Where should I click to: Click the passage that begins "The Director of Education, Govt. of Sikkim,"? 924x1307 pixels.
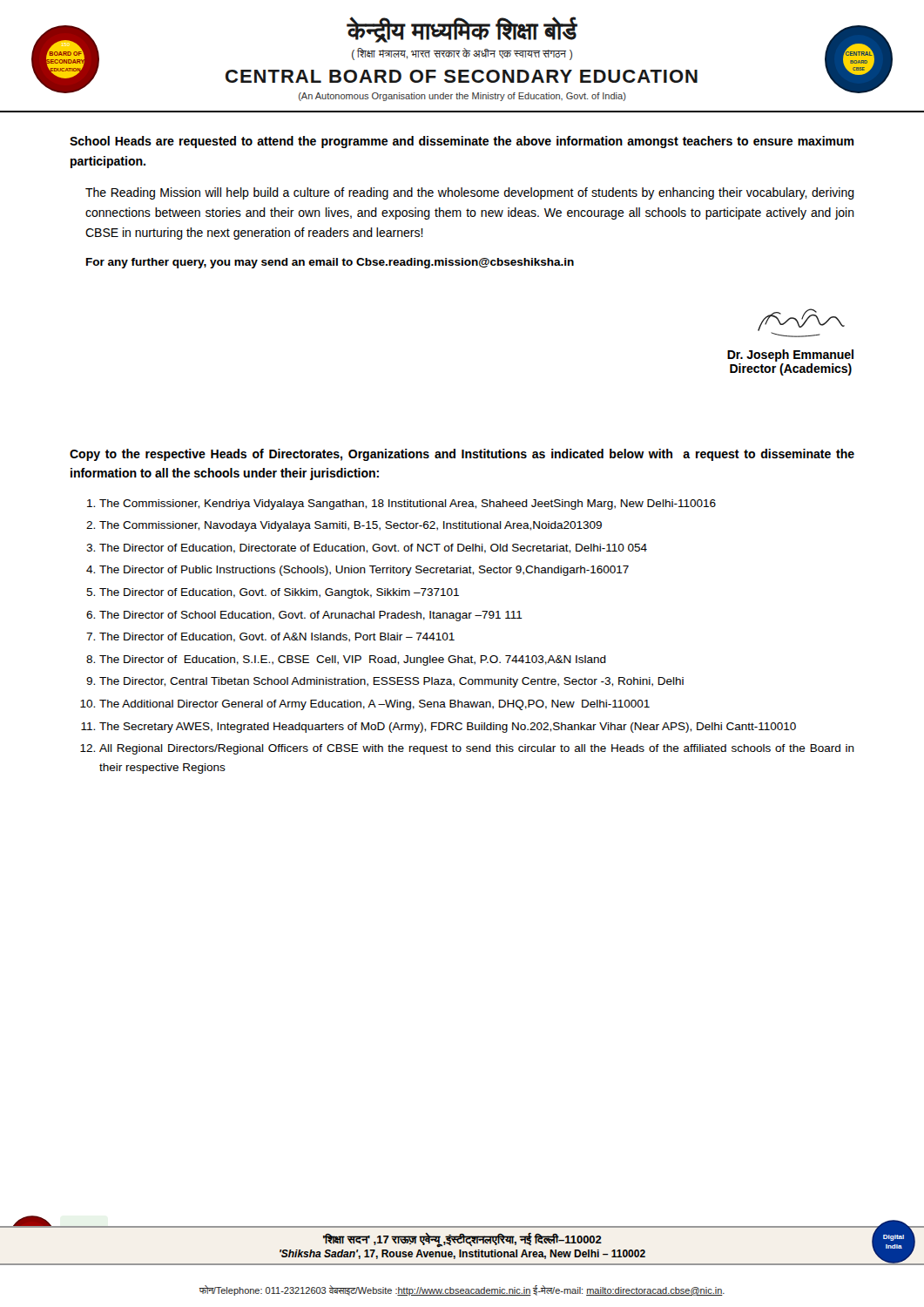[279, 592]
